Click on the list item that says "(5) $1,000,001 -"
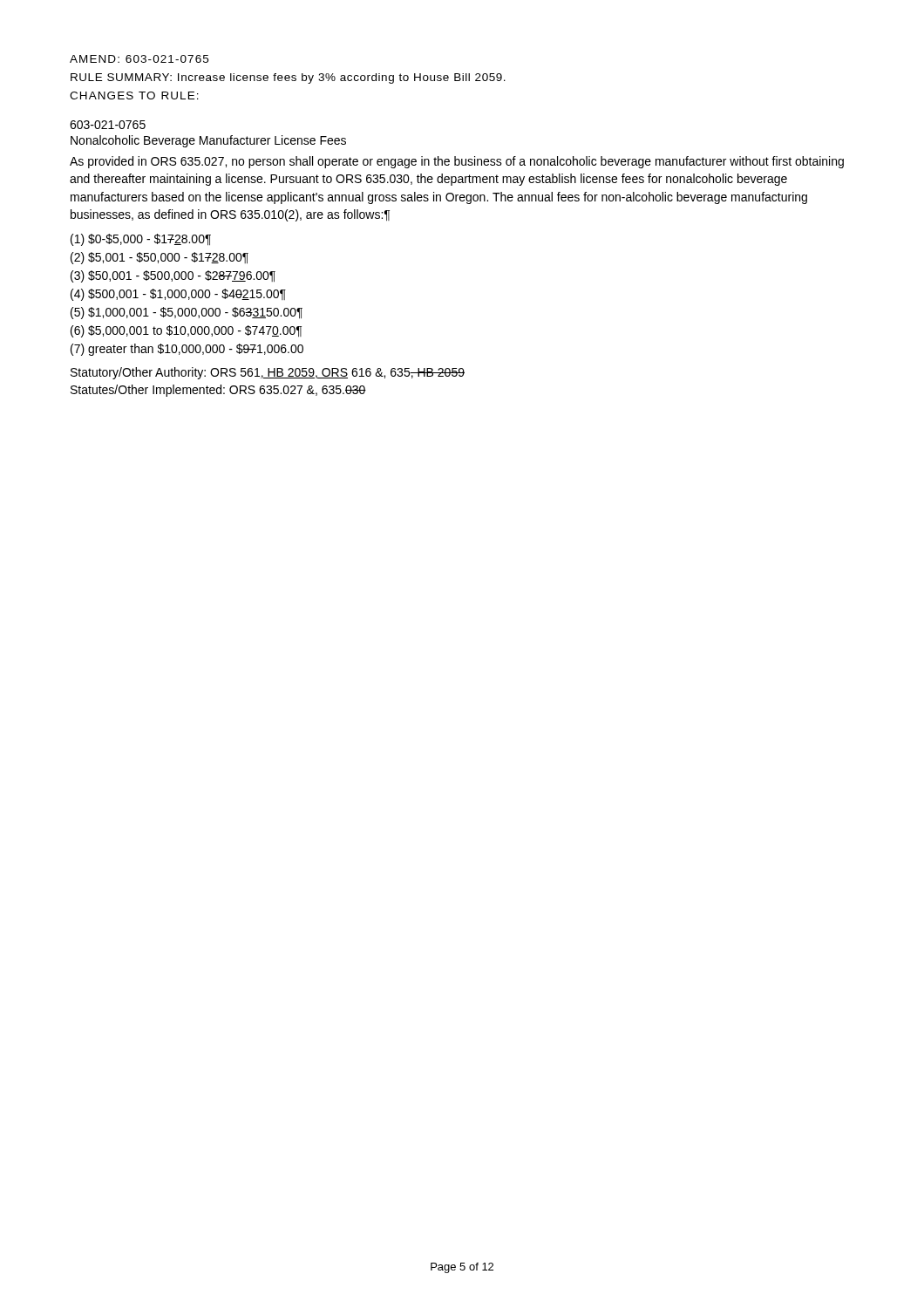 point(186,312)
